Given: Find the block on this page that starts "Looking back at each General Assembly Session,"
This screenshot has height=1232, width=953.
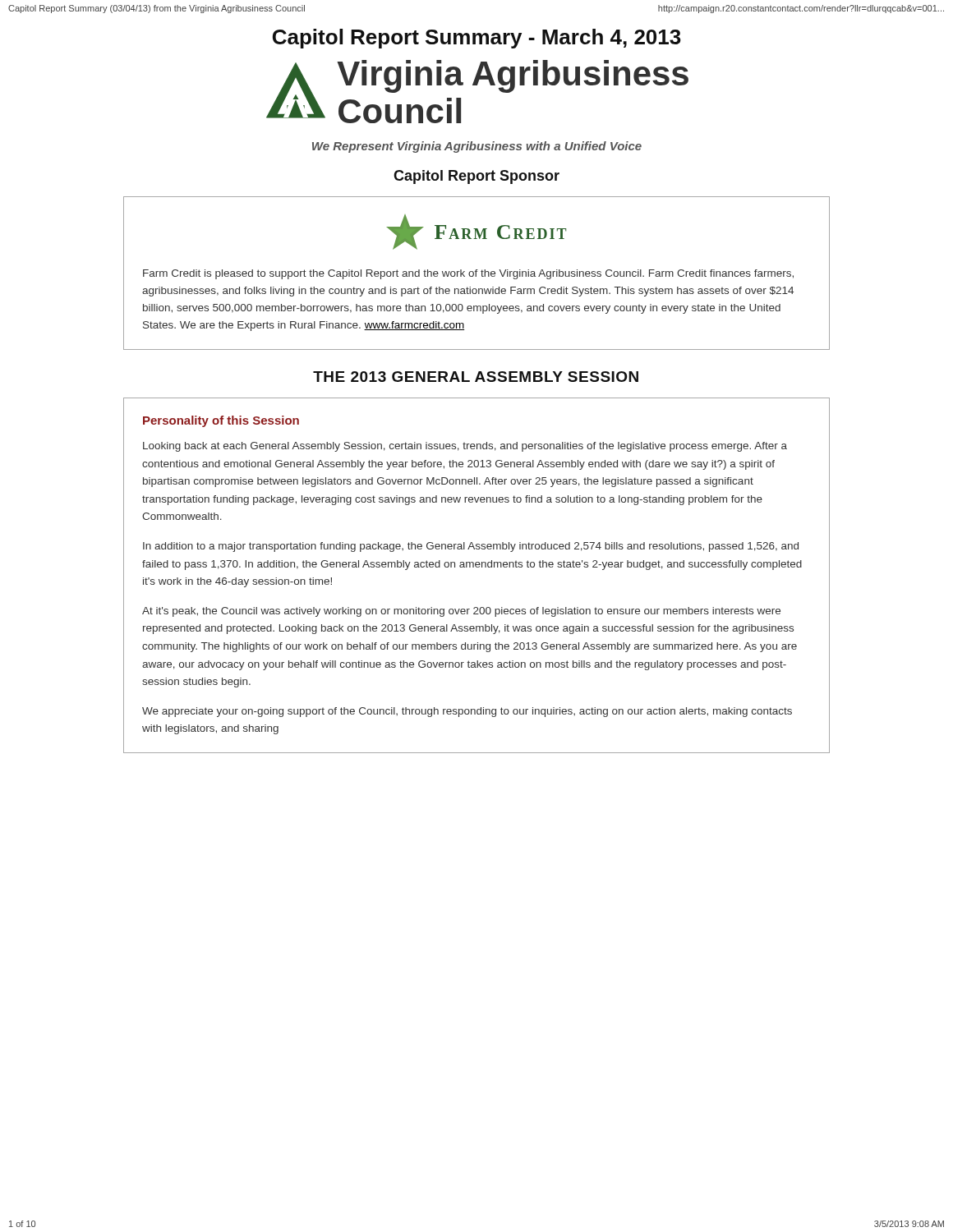Looking at the screenshot, I should (465, 481).
